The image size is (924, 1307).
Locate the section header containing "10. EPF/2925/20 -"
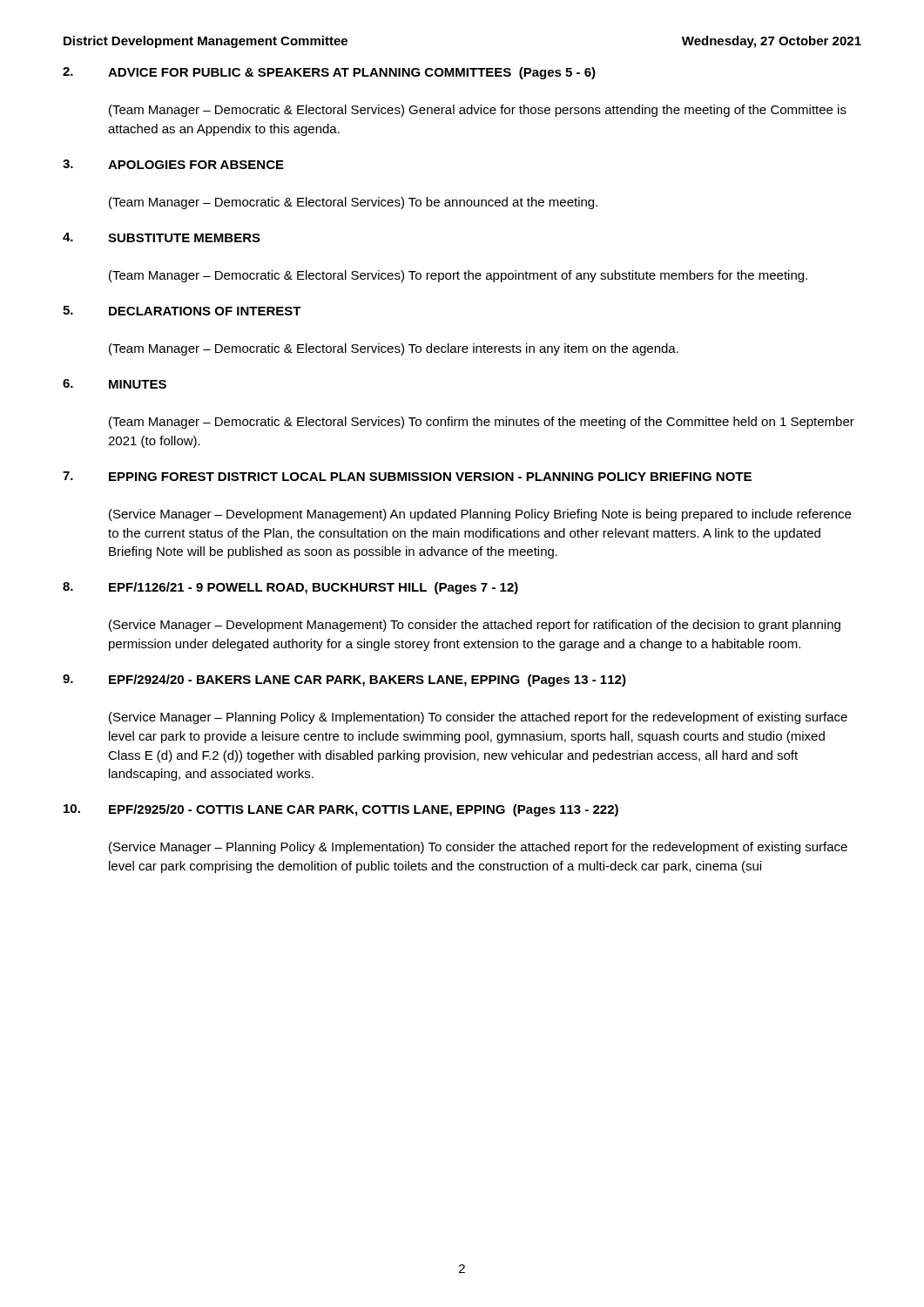click(x=462, y=810)
